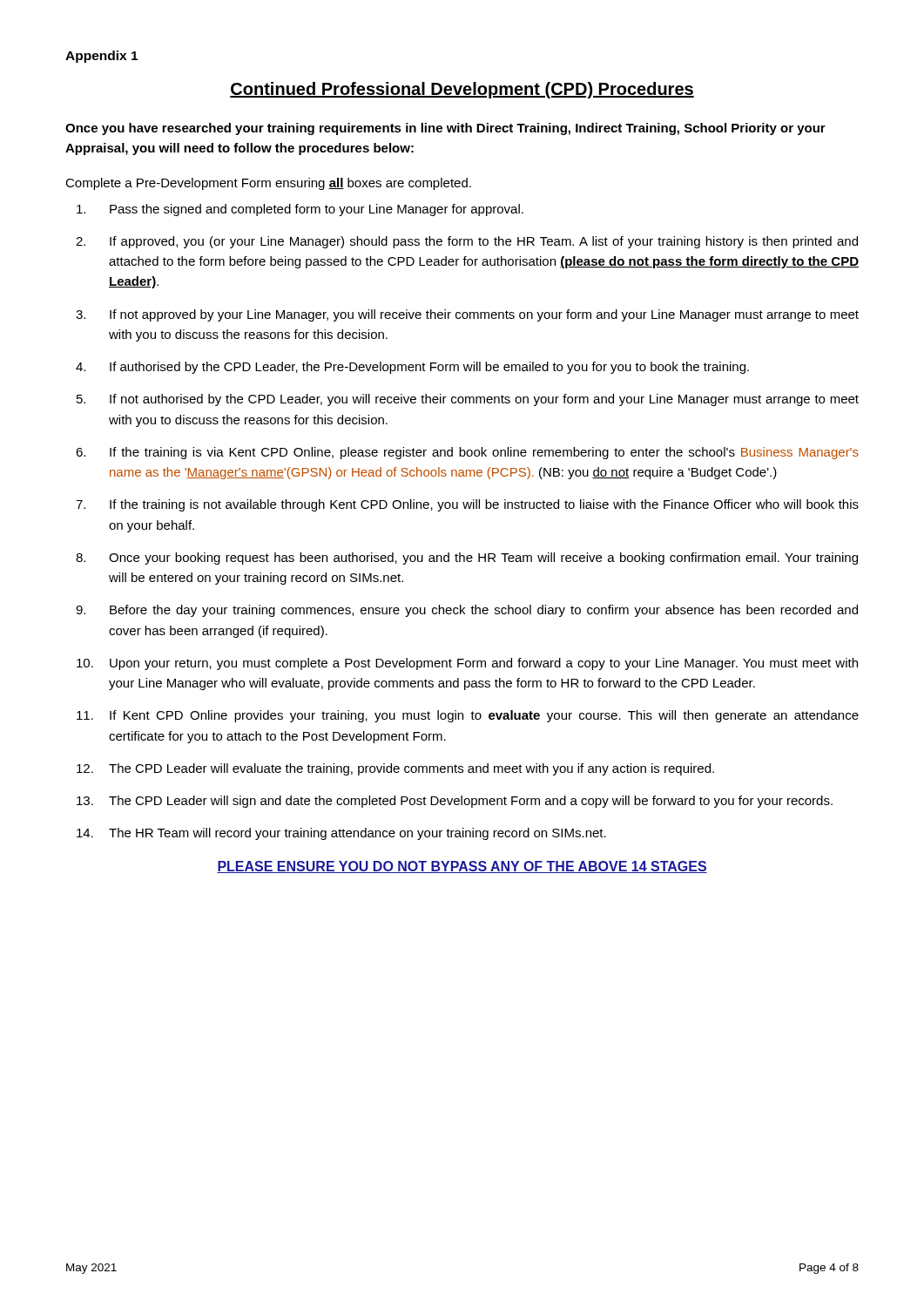
Task: Point to the block starting "14. The HR"
Action: coord(462,833)
